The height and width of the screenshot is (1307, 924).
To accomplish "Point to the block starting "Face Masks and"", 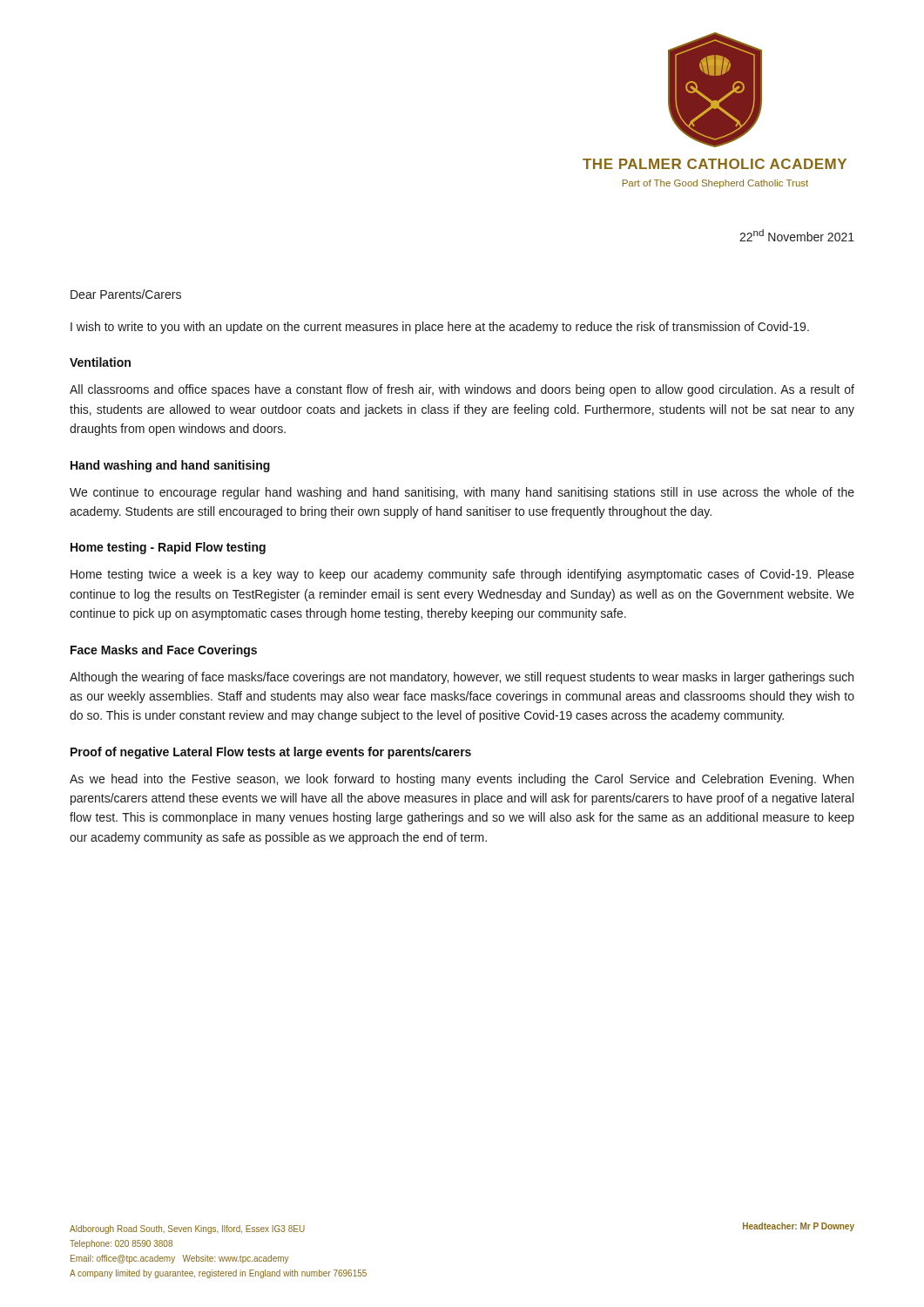I will pyautogui.click(x=164, y=650).
